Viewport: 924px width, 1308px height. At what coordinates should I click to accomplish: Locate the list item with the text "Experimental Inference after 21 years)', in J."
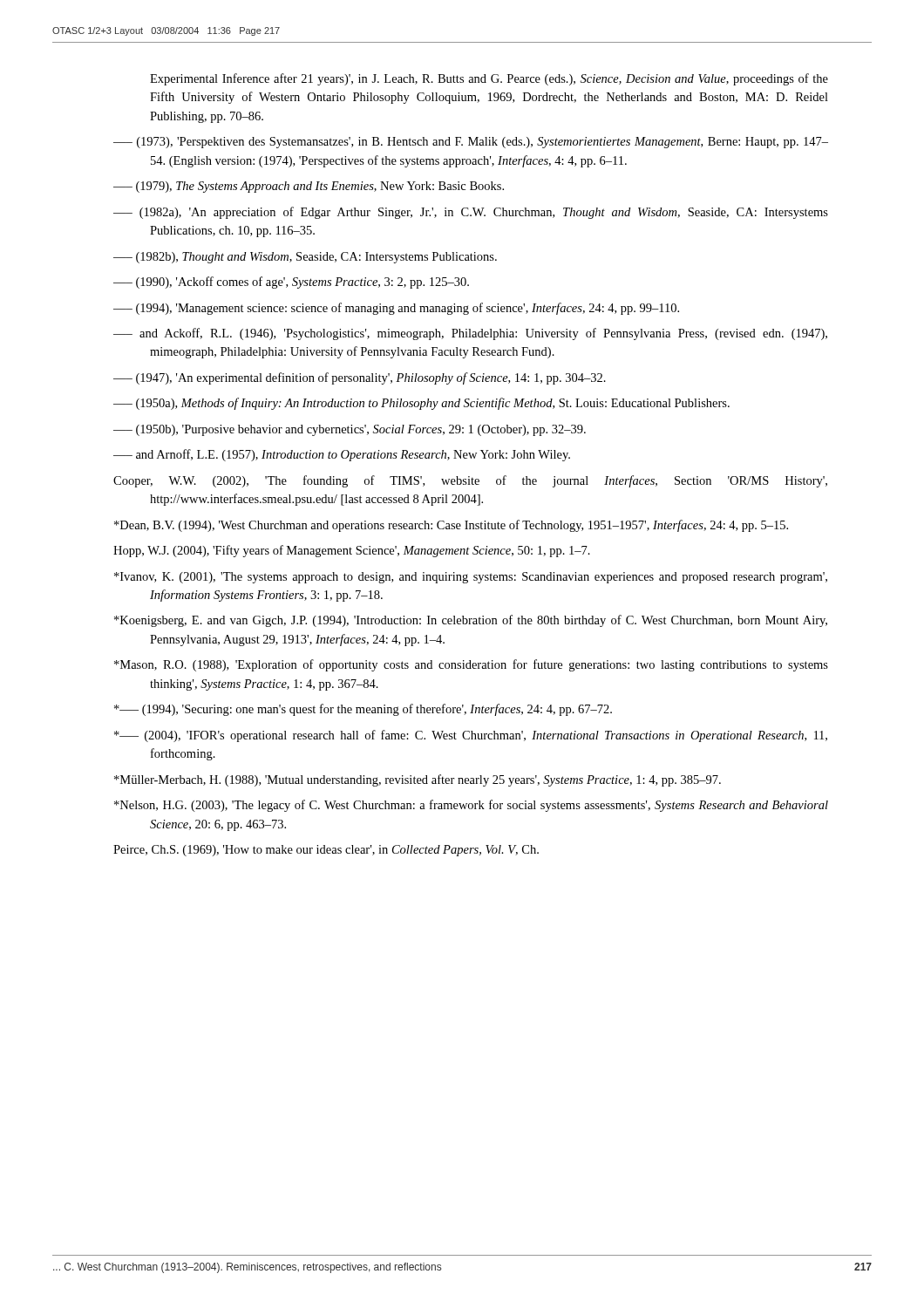tap(489, 97)
